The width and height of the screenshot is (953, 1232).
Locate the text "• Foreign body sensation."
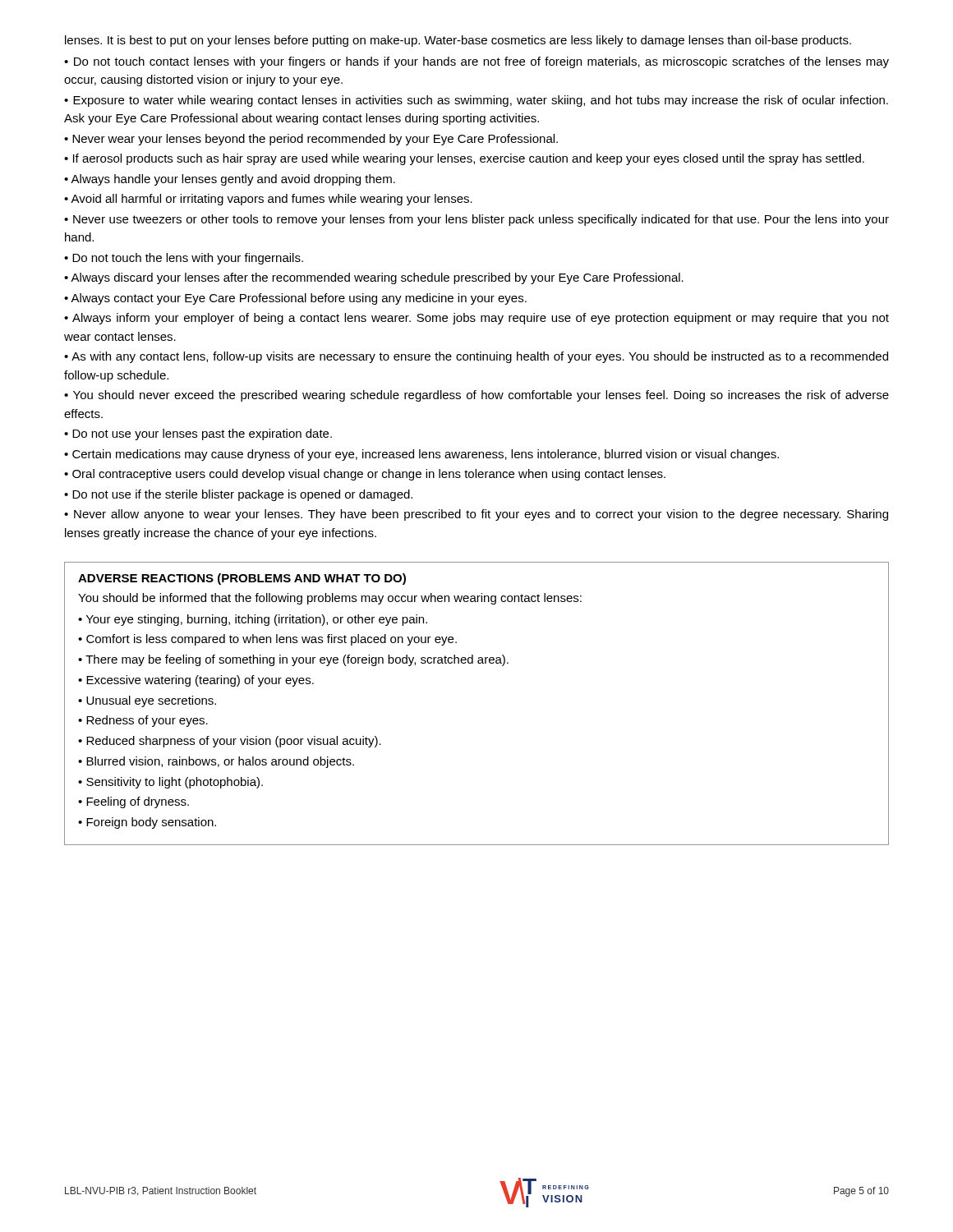coord(148,822)
